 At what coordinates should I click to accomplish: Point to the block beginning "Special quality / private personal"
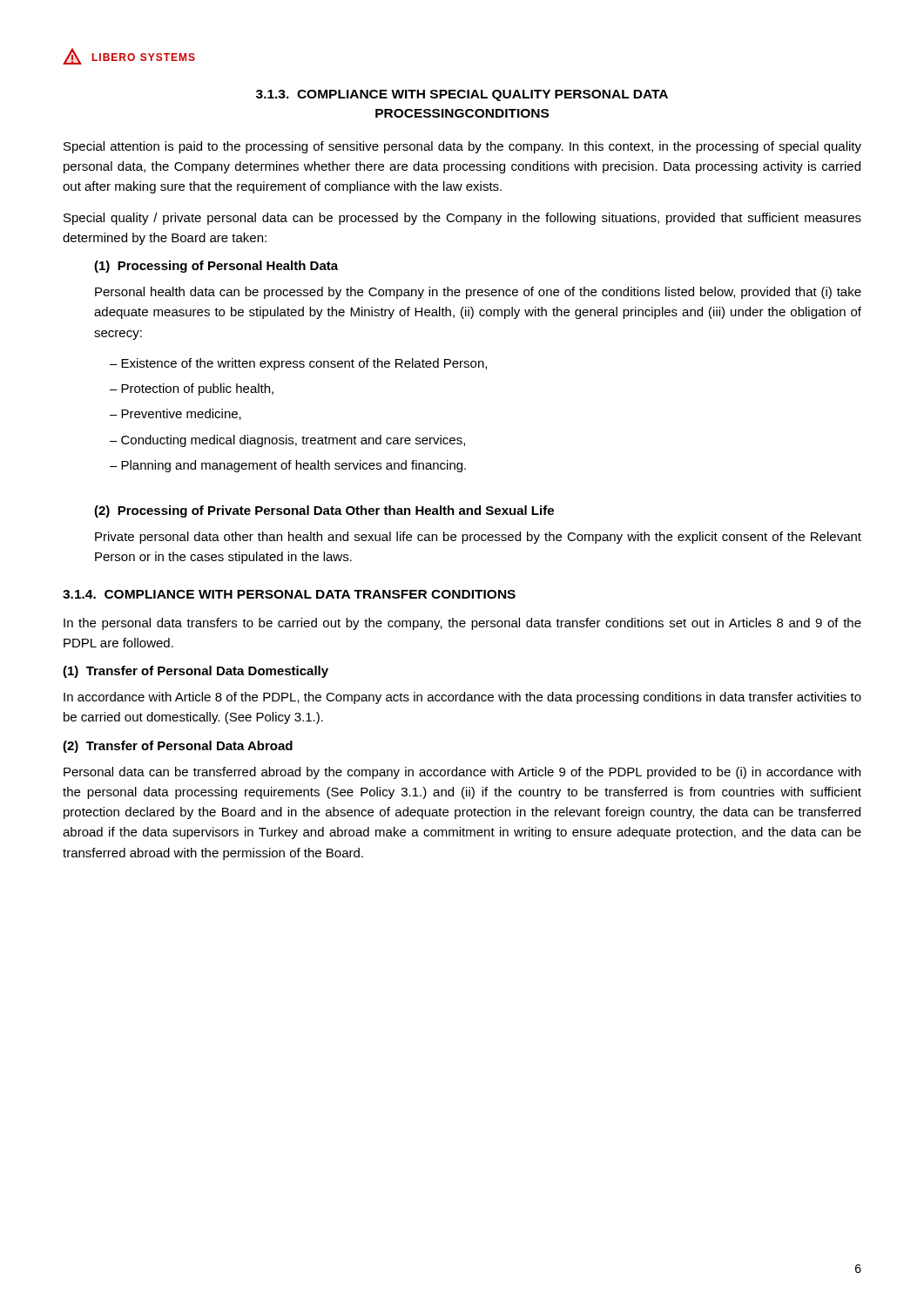(462, 227)
